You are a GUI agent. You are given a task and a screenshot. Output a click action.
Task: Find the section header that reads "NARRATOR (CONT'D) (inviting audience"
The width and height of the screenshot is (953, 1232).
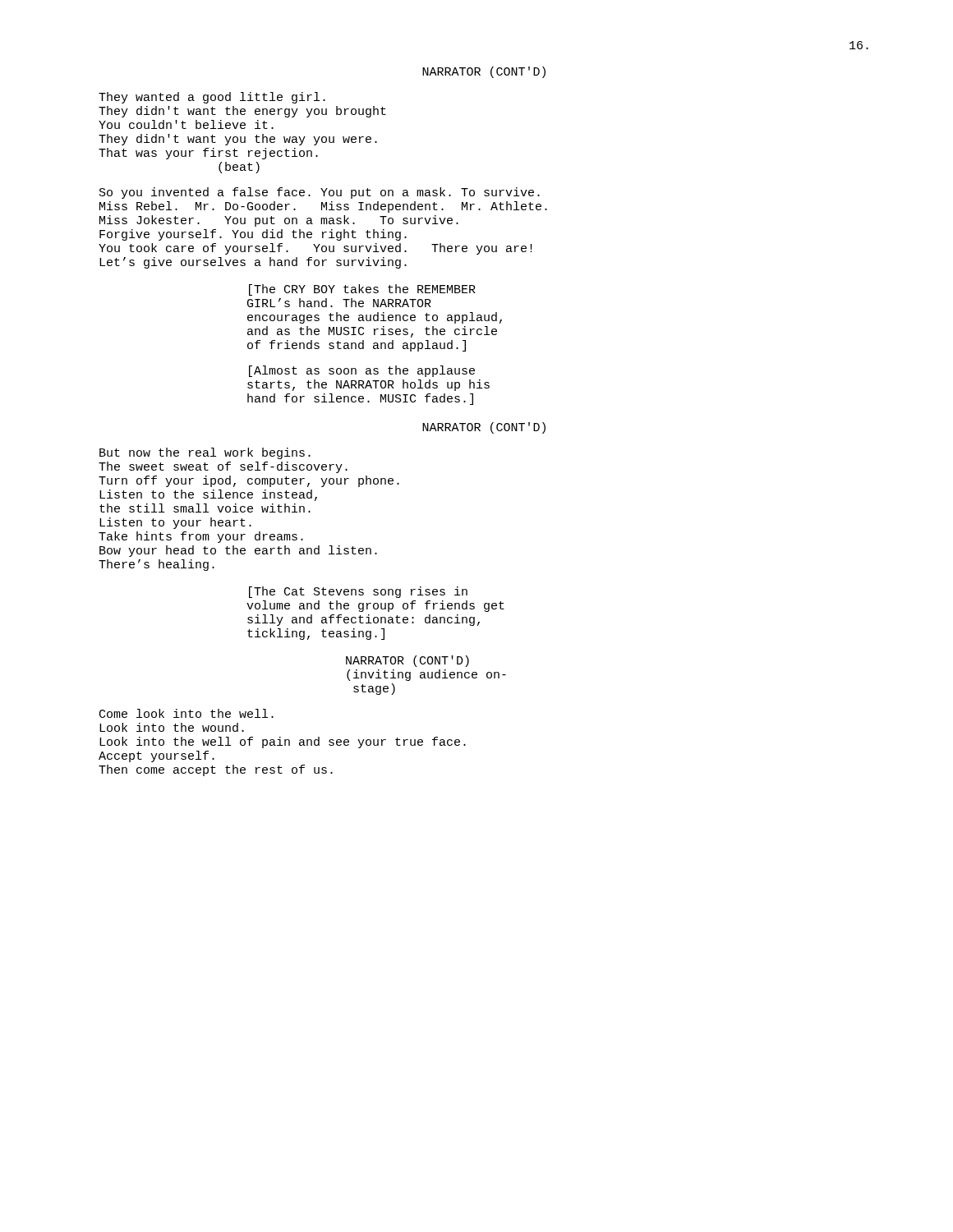(426, 675)
